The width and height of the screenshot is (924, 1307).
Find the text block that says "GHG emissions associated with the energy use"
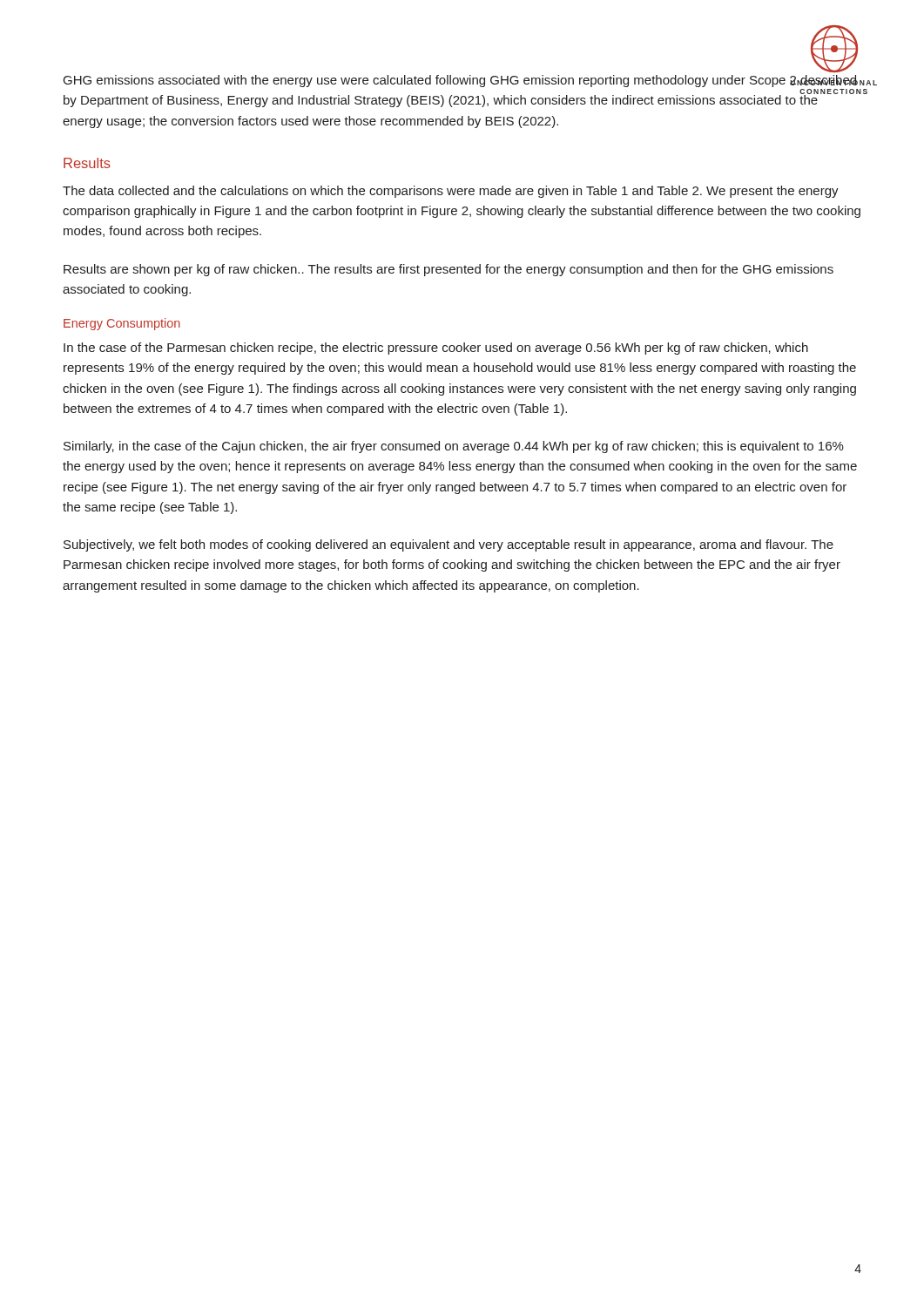[460, 100]
